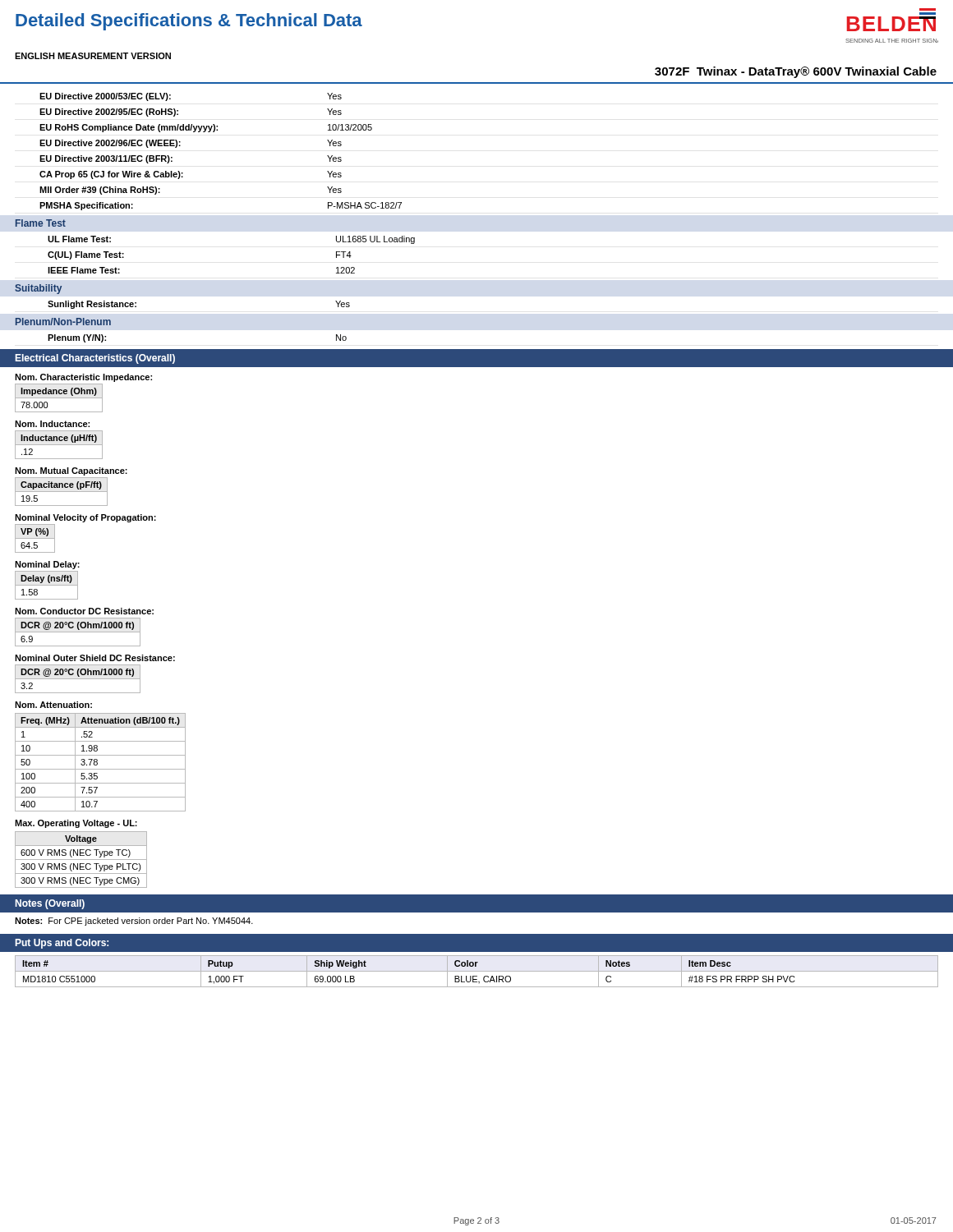The width and height of the screenshot is (953, 1232).
Task: Locate the text block with the text "Nominal Velocity of Propagation: VP (%)"
Action: point(85,518)
